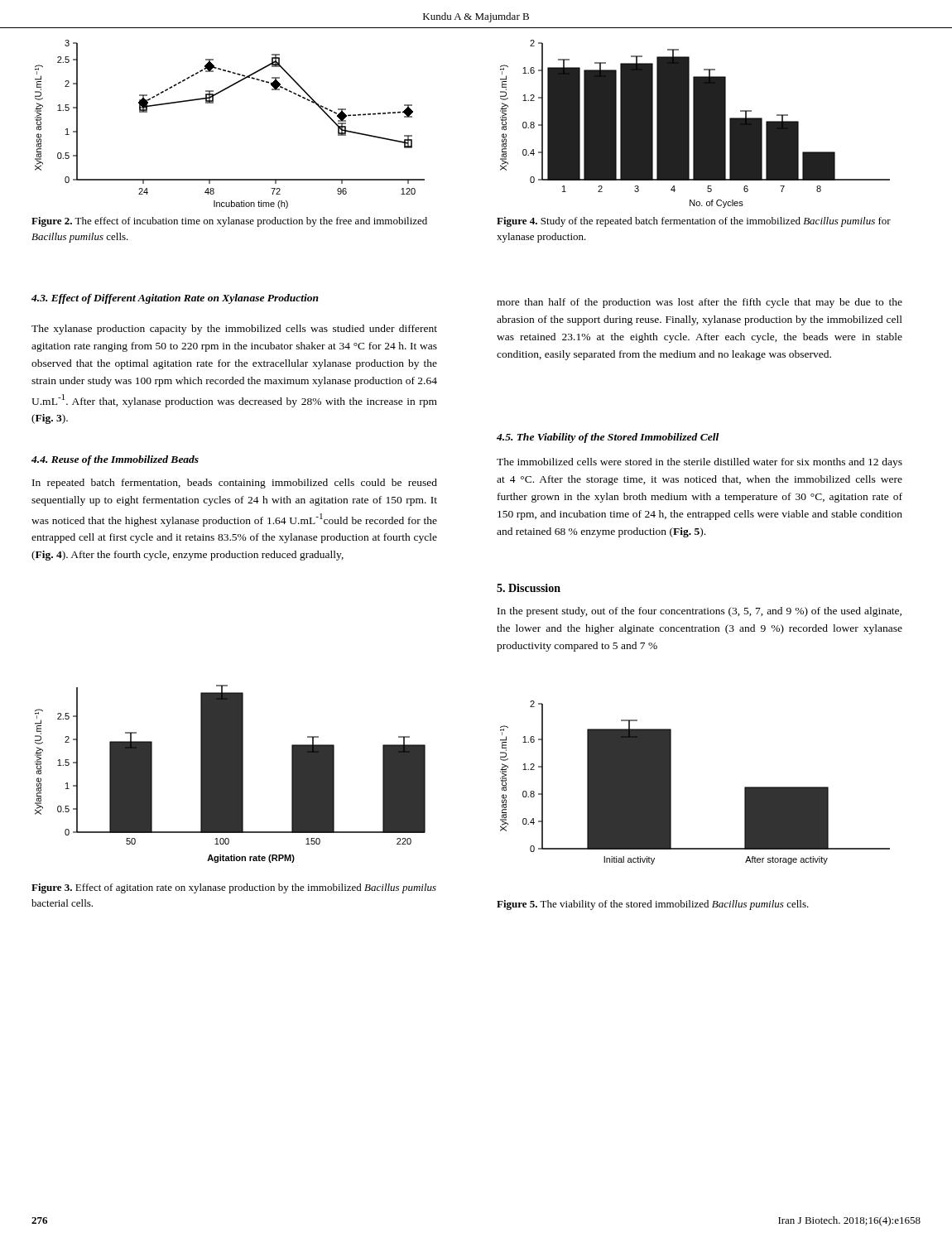Find the caption that reads "Figure 5. The viability of the"
Screen dimensions: 1242x952
point(653,904)
